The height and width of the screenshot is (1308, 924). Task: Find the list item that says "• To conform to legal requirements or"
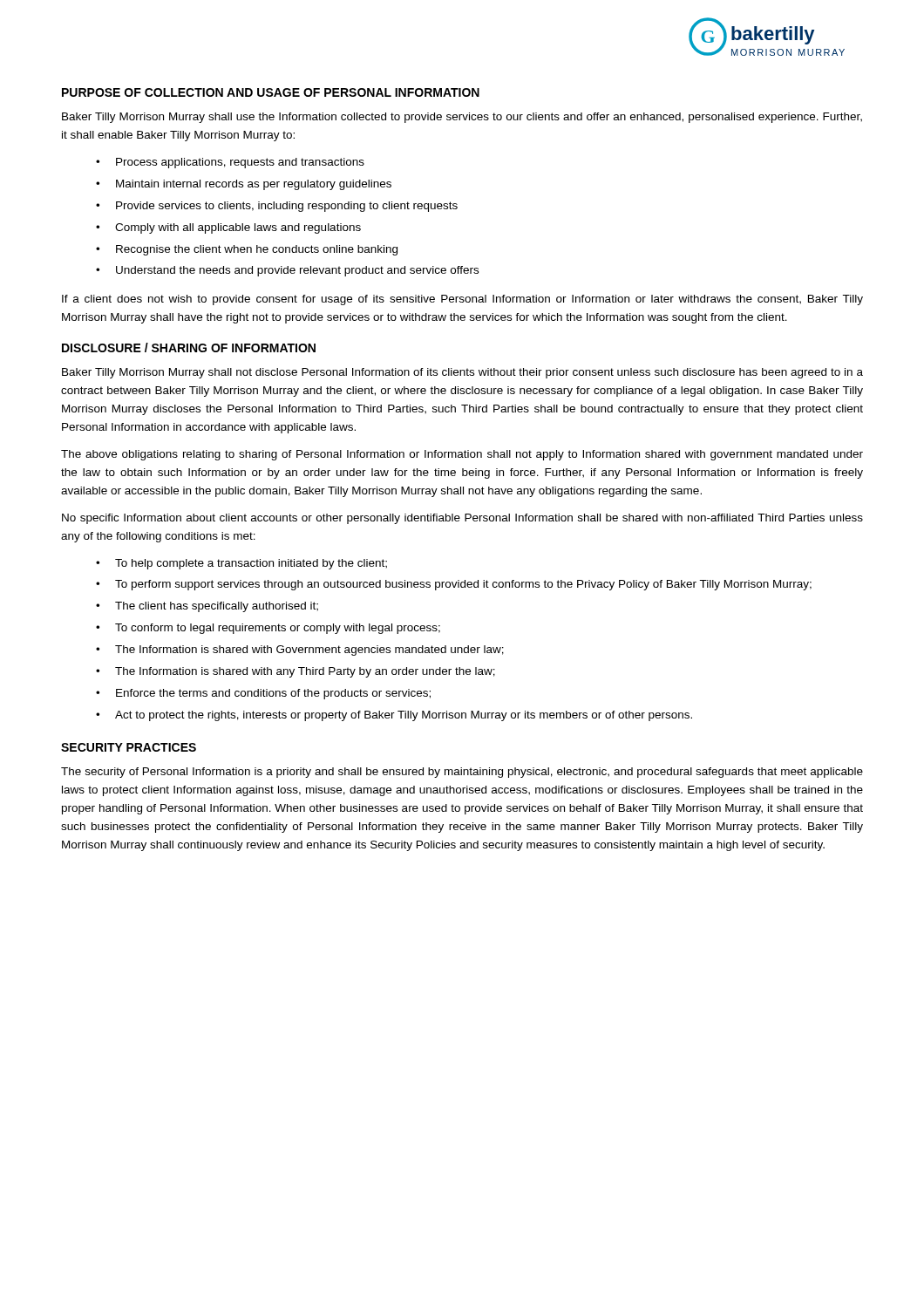click(268, 629)
